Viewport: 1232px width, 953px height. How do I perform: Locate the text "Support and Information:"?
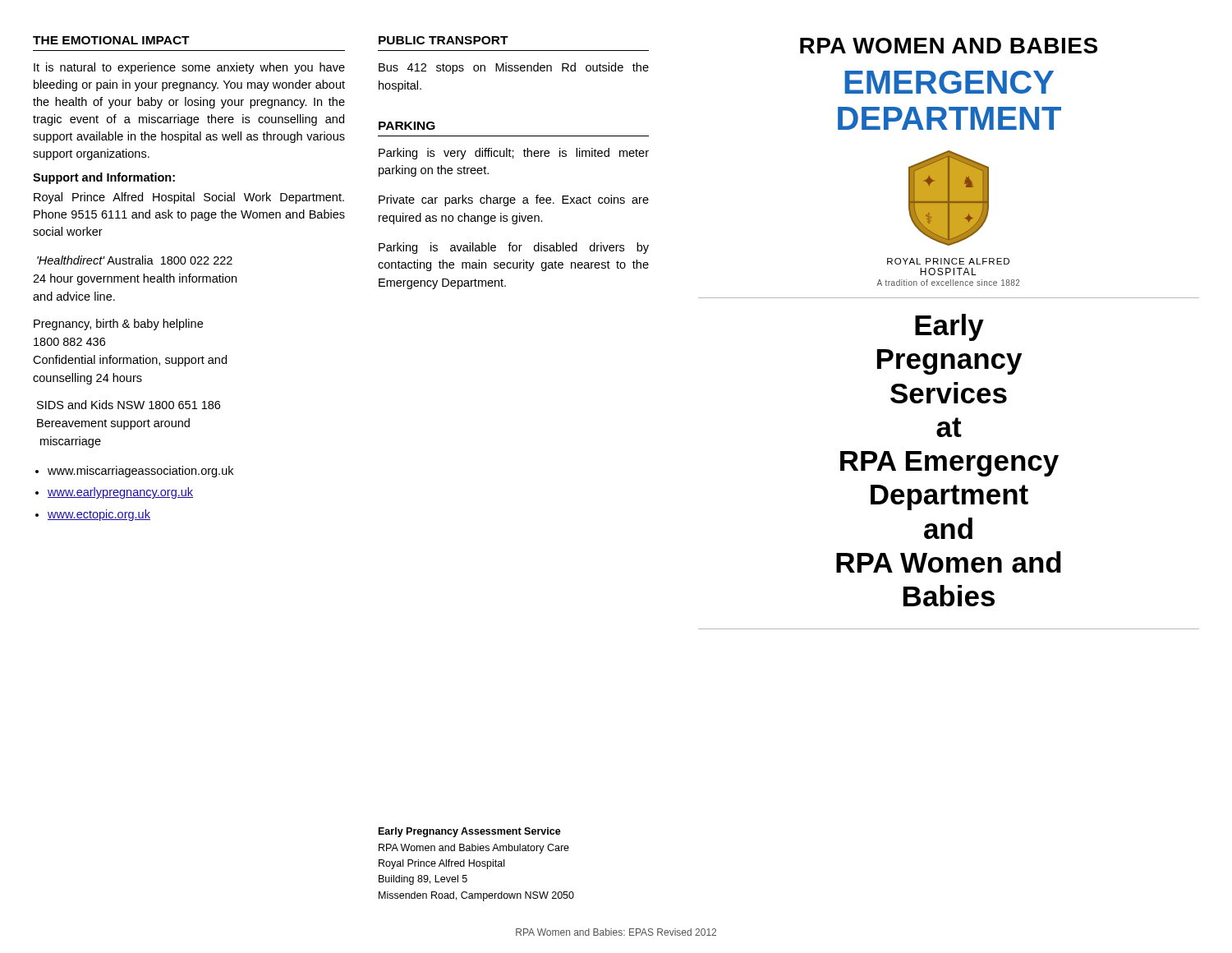click(104, 178)
